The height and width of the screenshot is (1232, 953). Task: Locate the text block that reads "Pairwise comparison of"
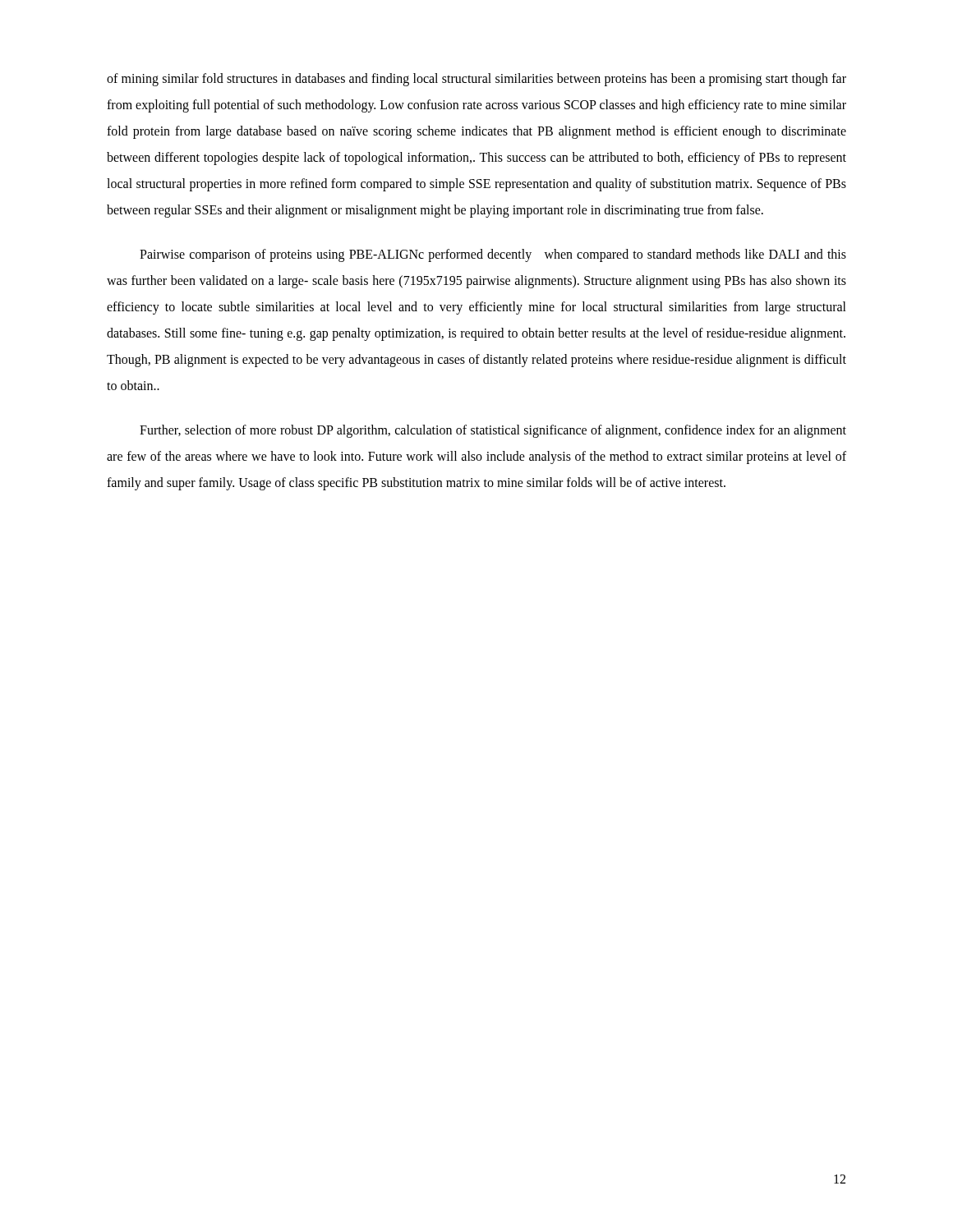point(476,320)
